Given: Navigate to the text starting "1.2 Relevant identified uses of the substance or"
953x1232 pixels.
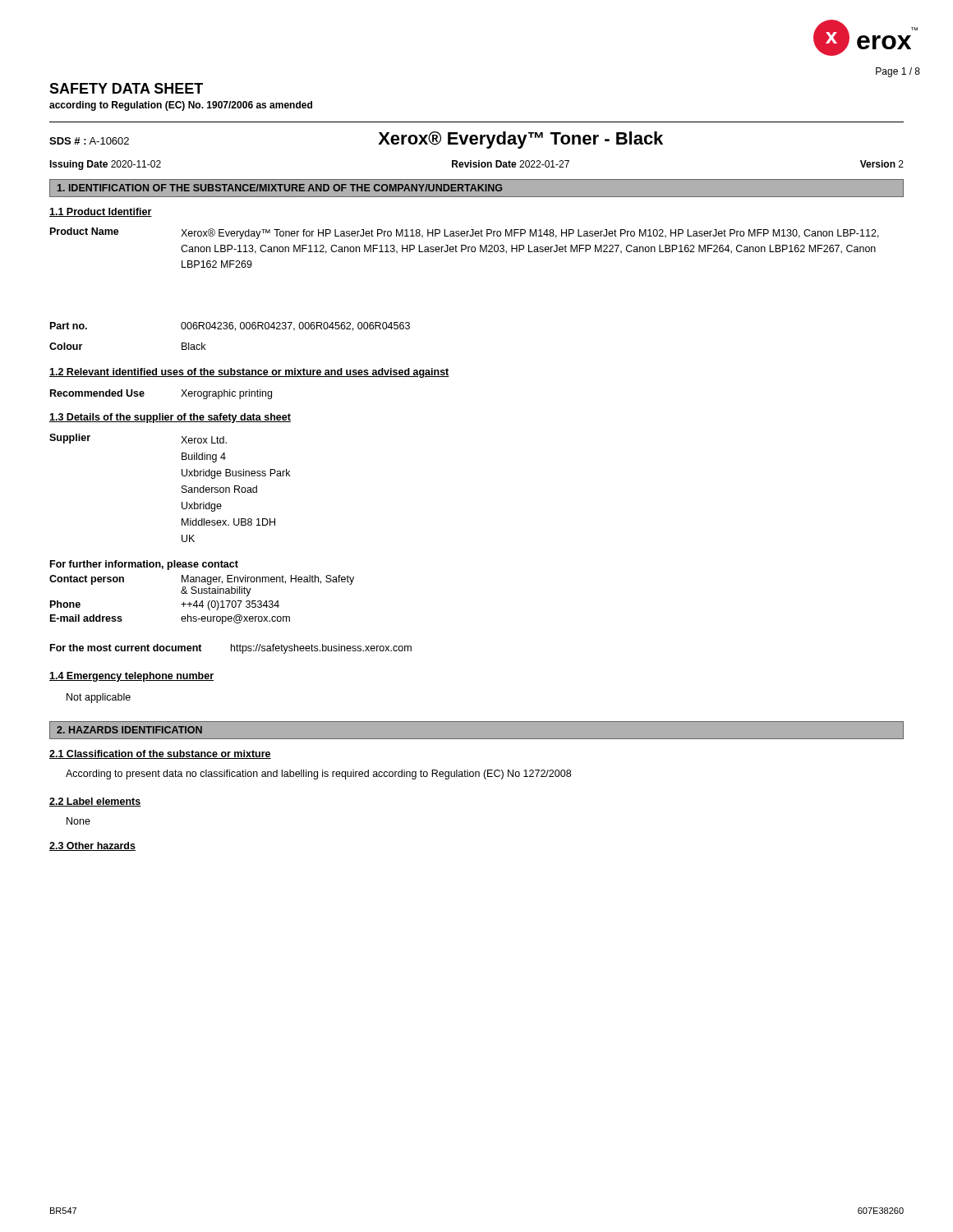Looking at the screenshot, I should pyautogui.click(x=249, y=372).
